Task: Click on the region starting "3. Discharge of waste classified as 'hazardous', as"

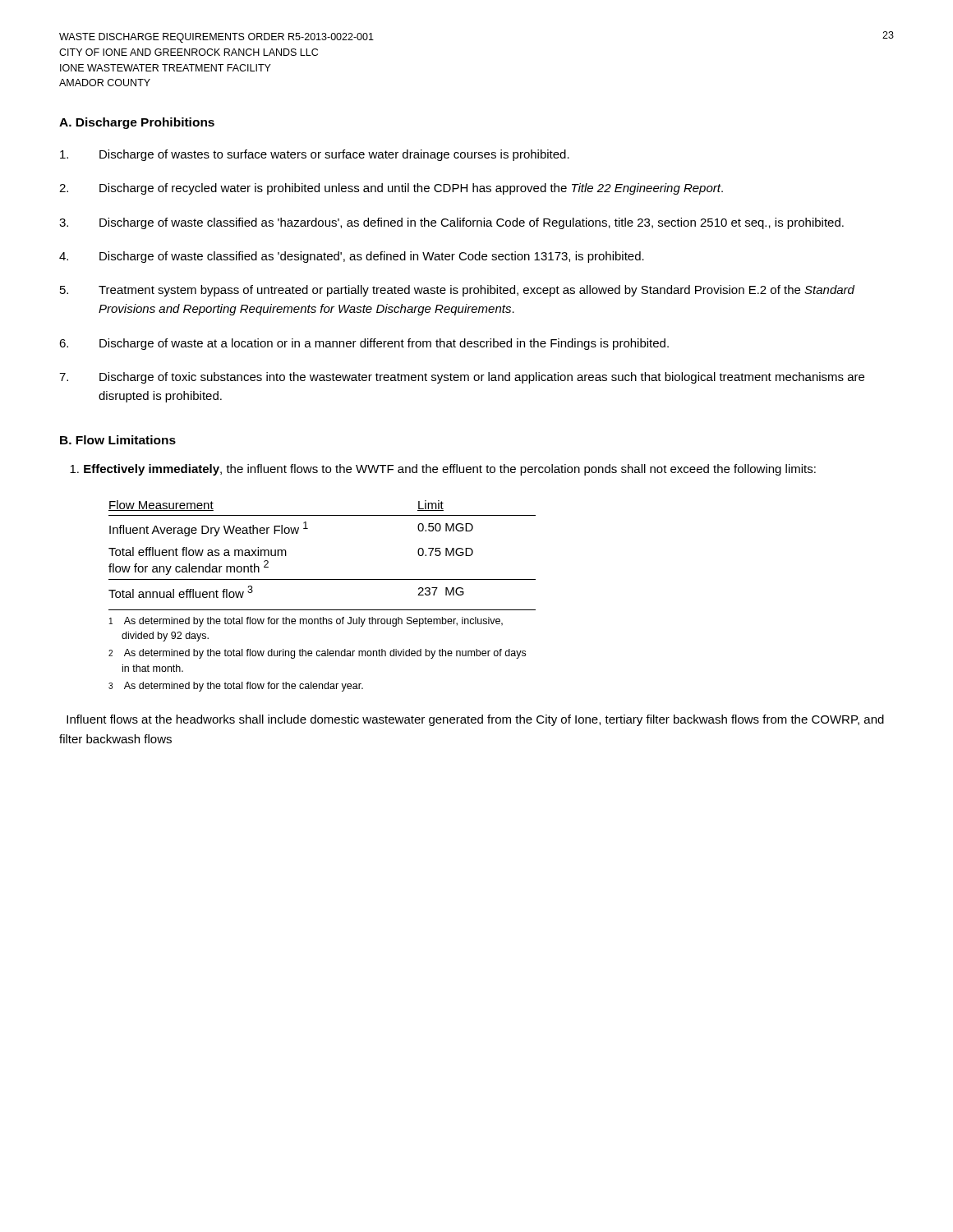Action: click(476, 222)
